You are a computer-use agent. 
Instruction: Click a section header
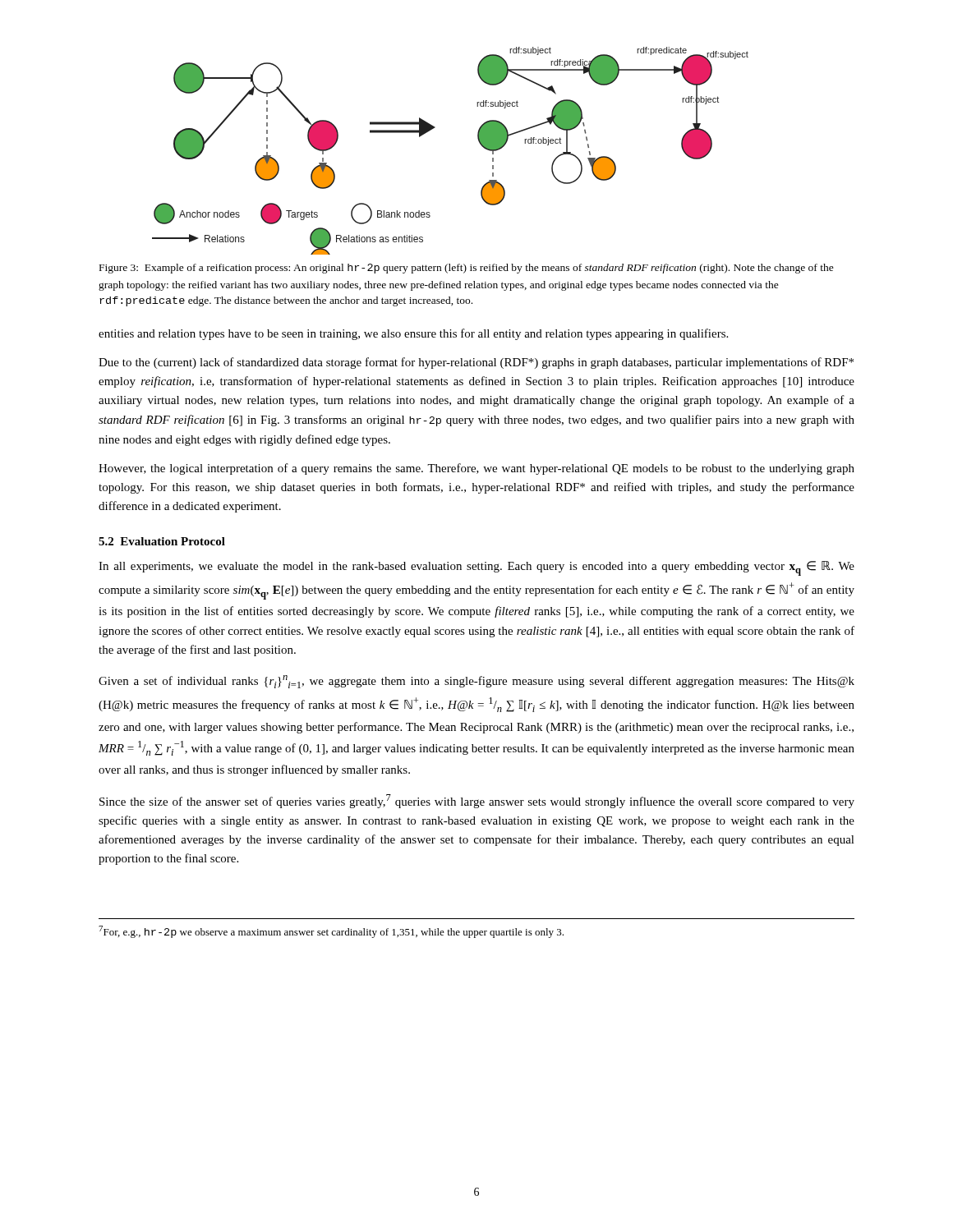(162, 541)
